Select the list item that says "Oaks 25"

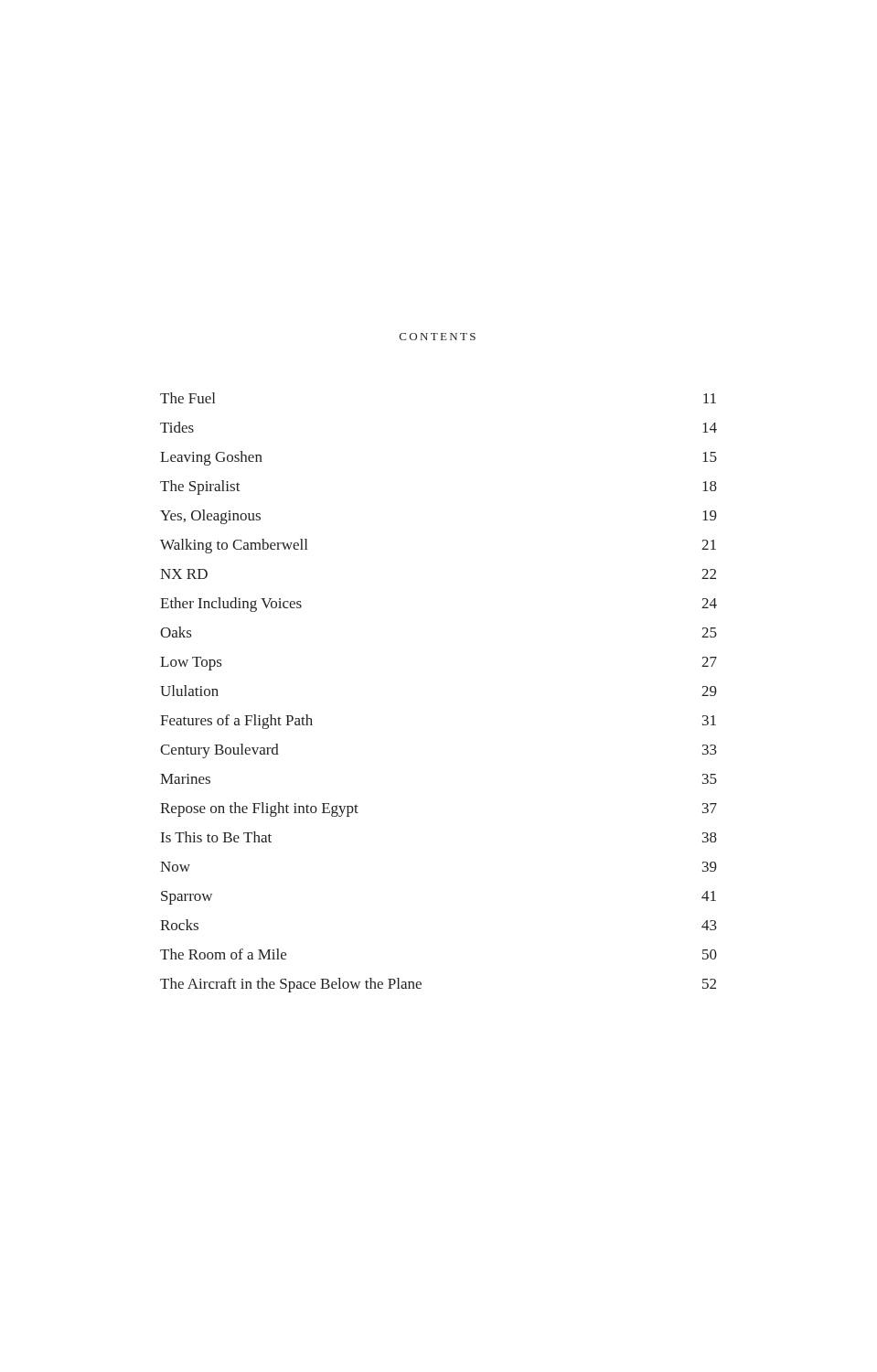click(x=180, y=632)
